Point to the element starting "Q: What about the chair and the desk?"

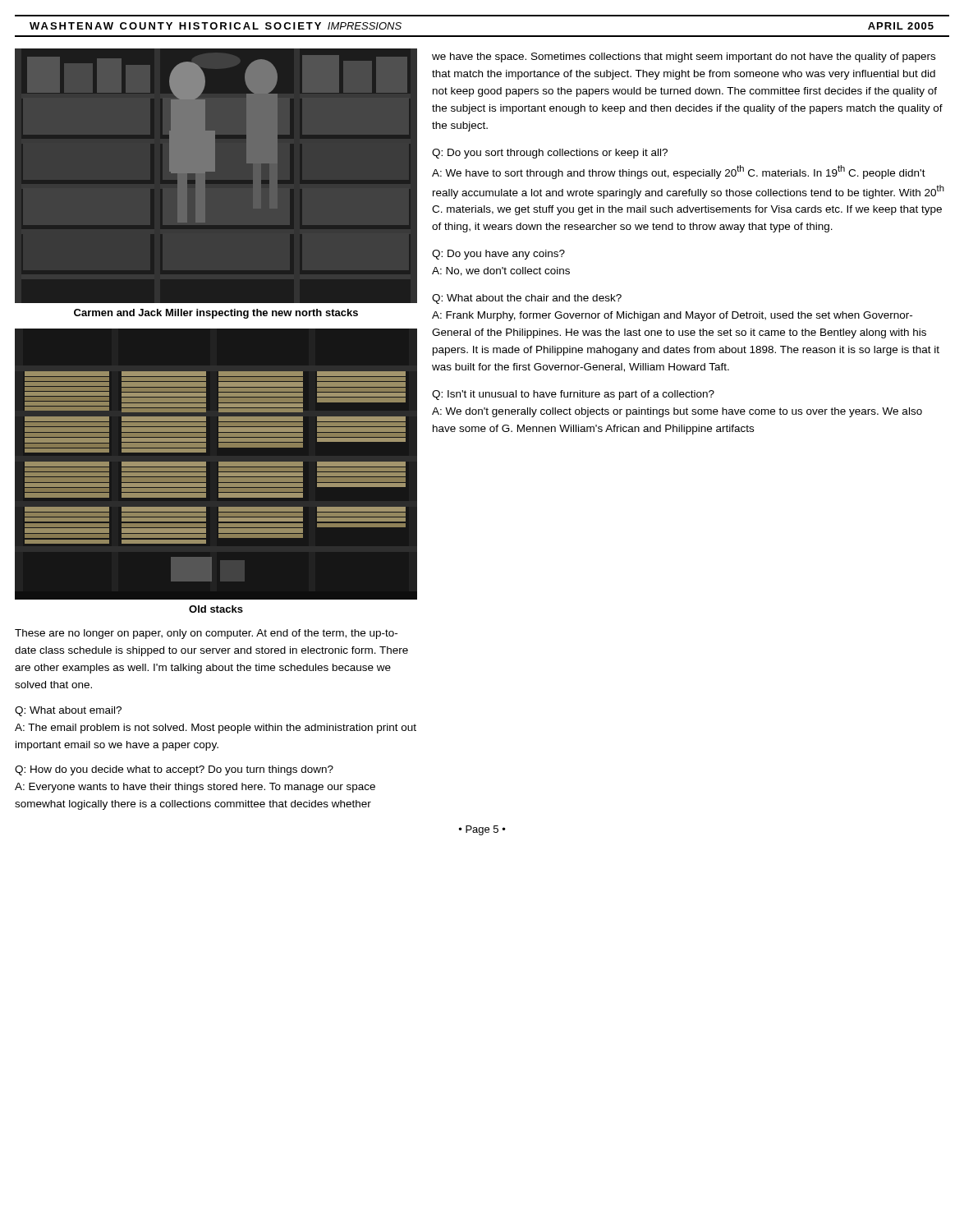point(686,332)
